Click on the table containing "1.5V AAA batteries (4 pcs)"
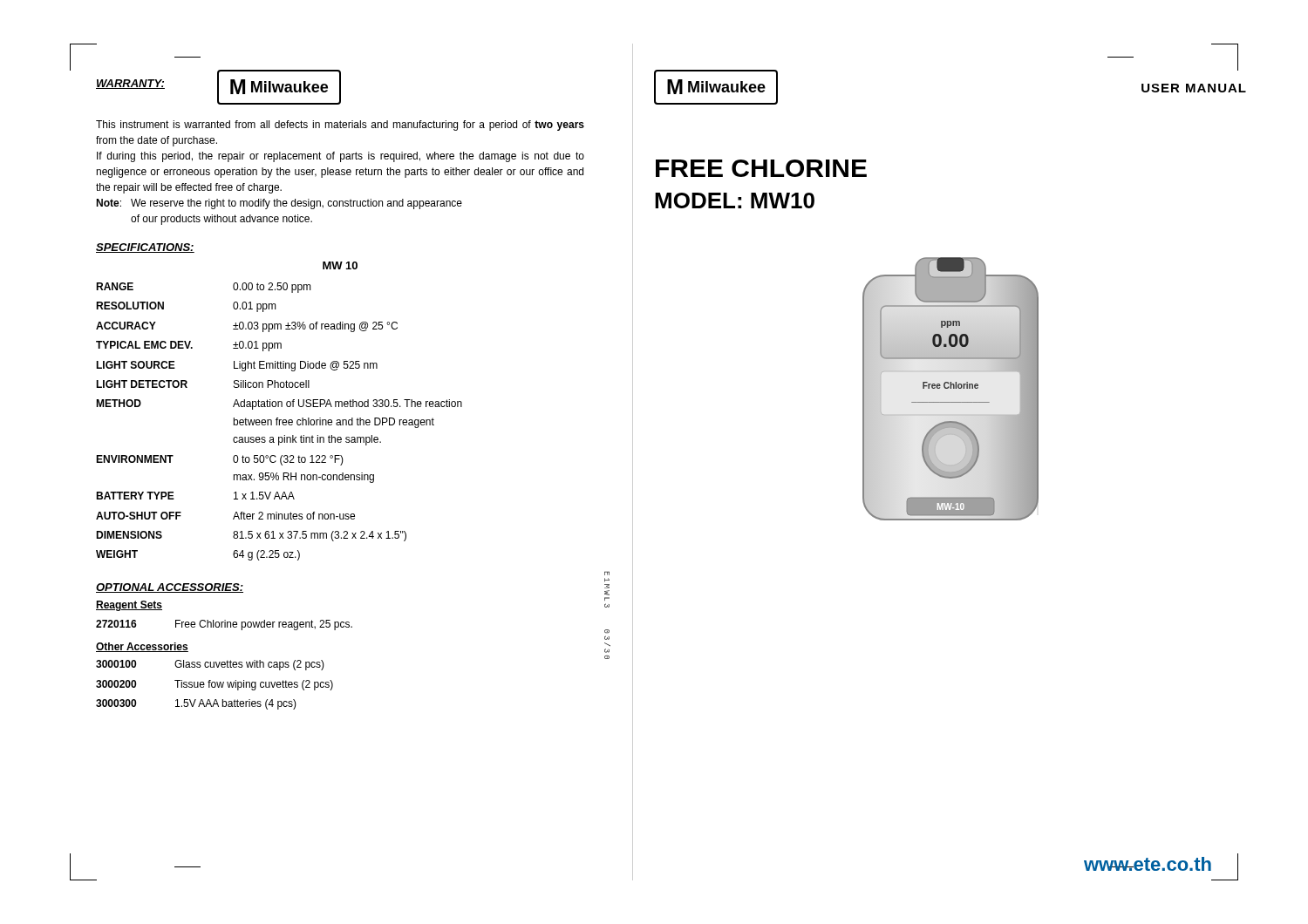Screen dimensions: 924x1308 coord(340,684)
